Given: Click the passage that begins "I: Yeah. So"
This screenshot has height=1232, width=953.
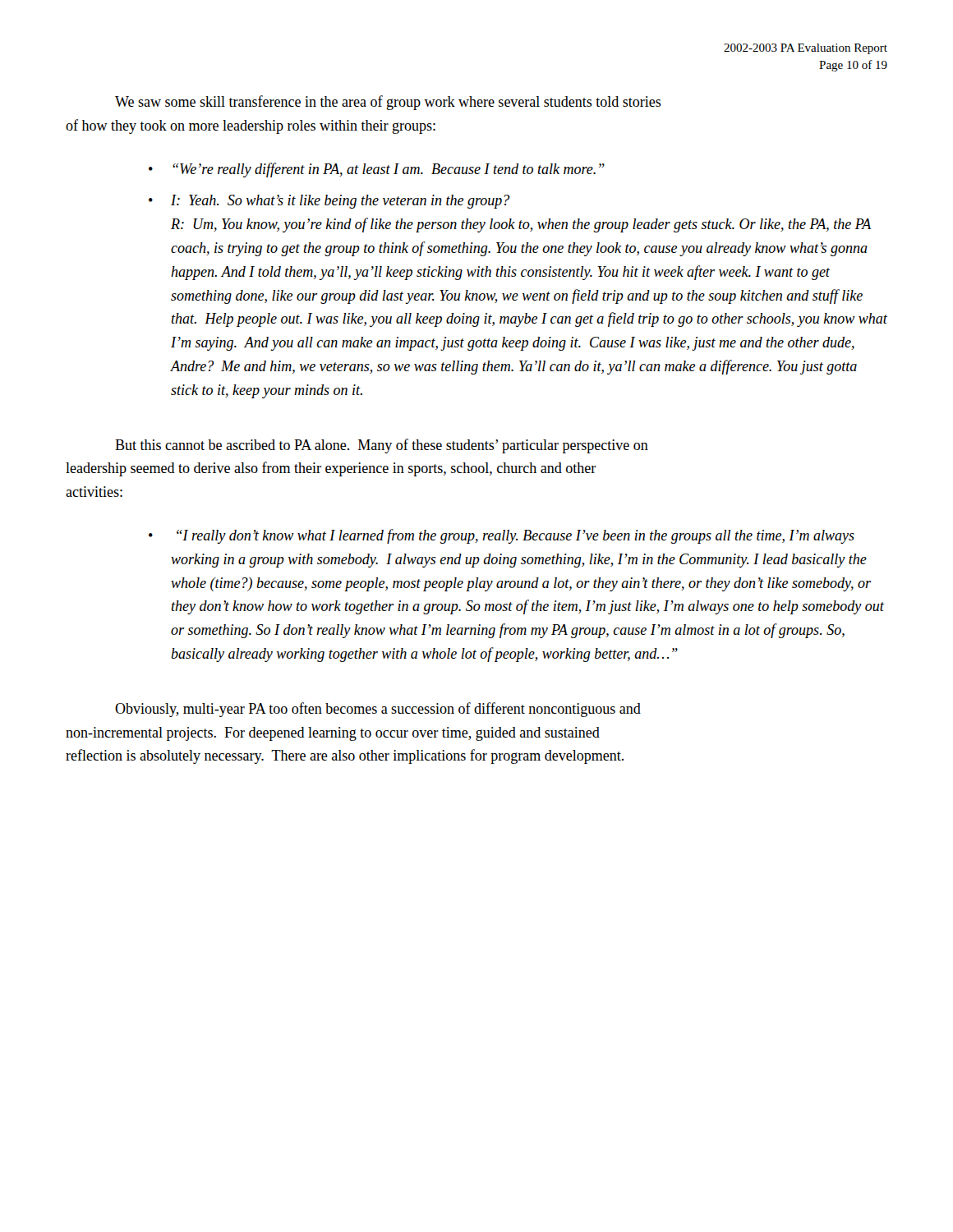Looking at the screenshot, I should (529, 295).
